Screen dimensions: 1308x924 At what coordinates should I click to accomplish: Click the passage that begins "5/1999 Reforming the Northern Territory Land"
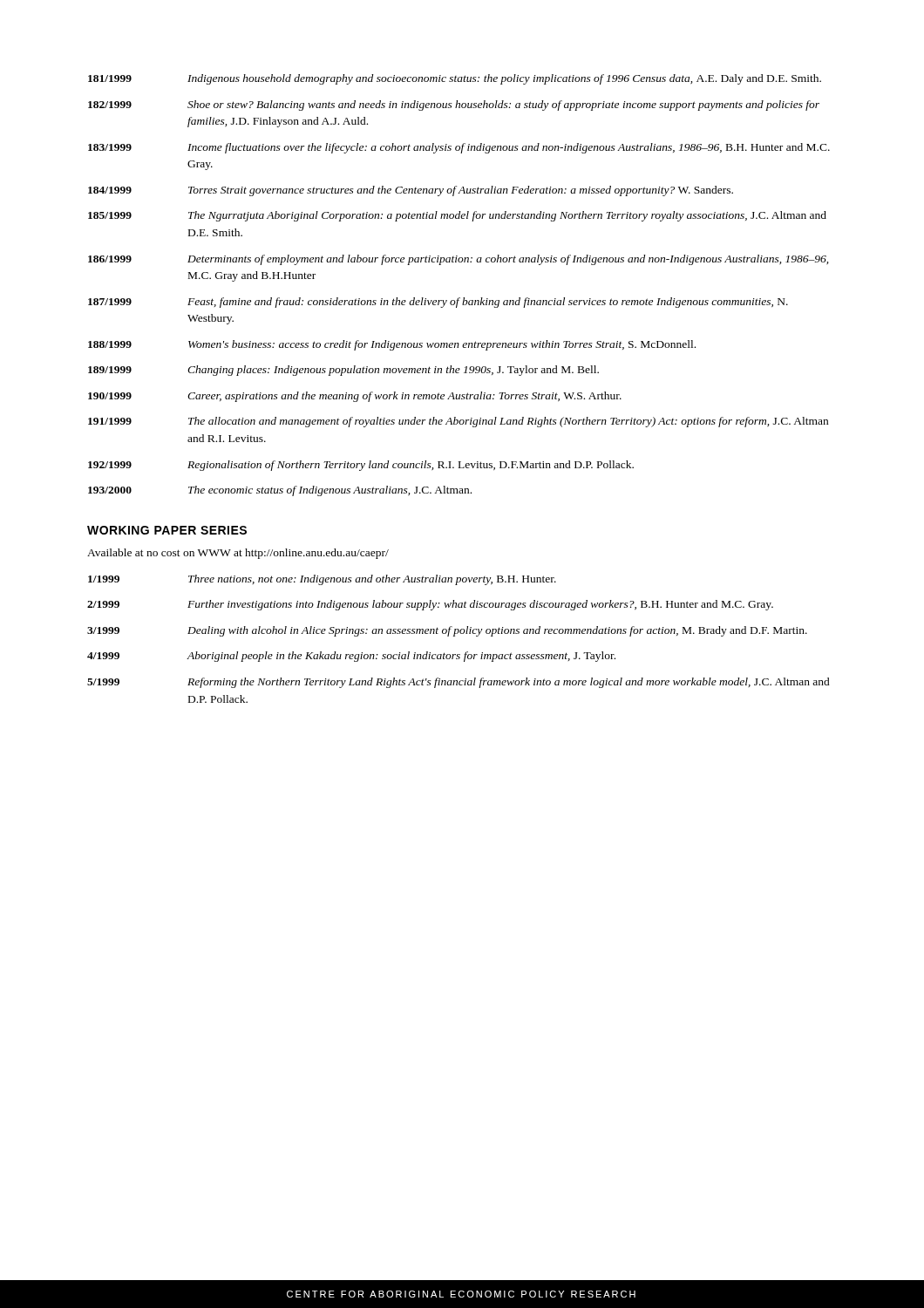pos(462,690)
